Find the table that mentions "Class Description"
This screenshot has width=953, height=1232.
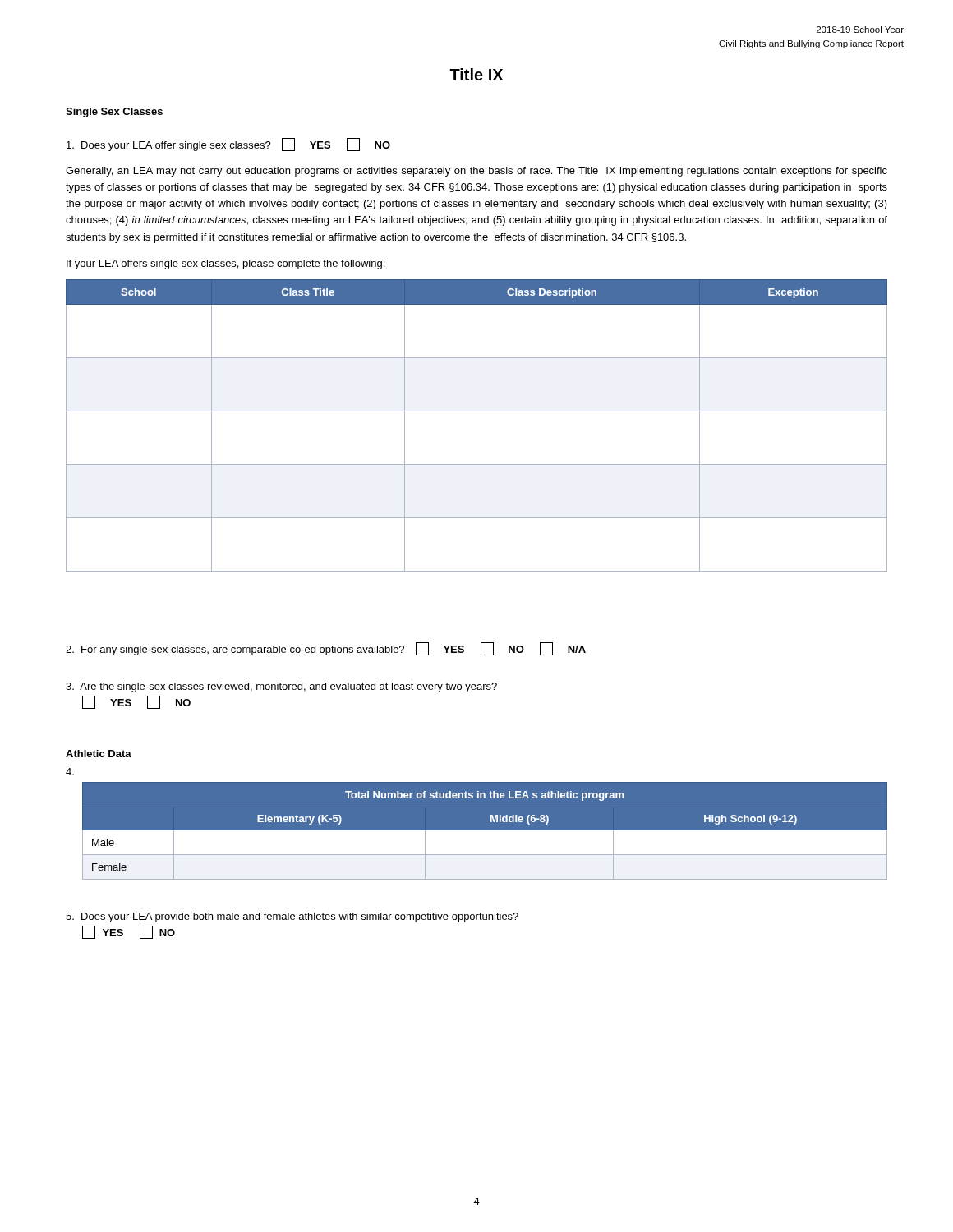click(x=476, y=425)
